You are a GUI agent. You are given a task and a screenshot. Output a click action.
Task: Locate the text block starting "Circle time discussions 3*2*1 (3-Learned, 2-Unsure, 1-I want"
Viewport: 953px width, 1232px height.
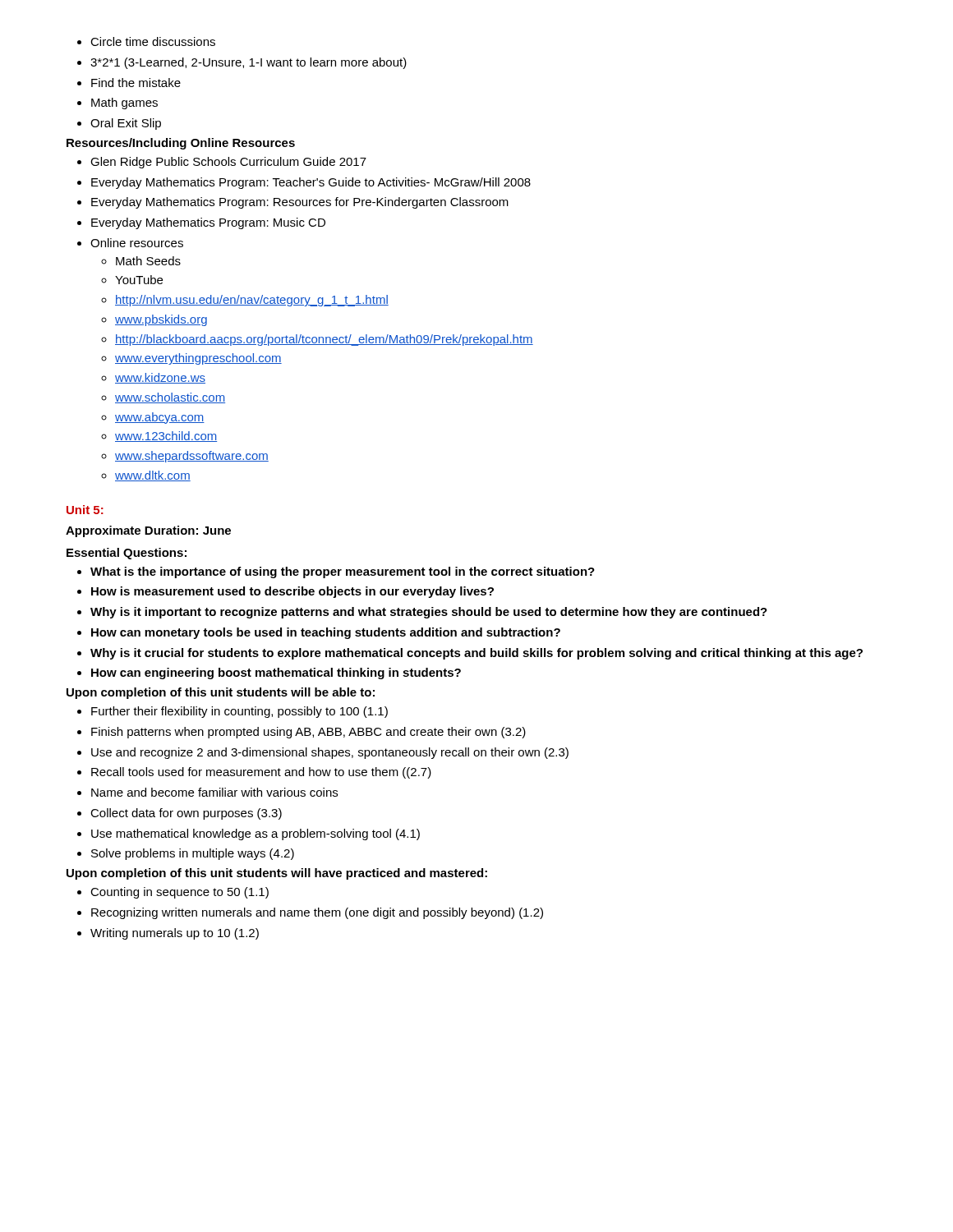coord(146,41)
